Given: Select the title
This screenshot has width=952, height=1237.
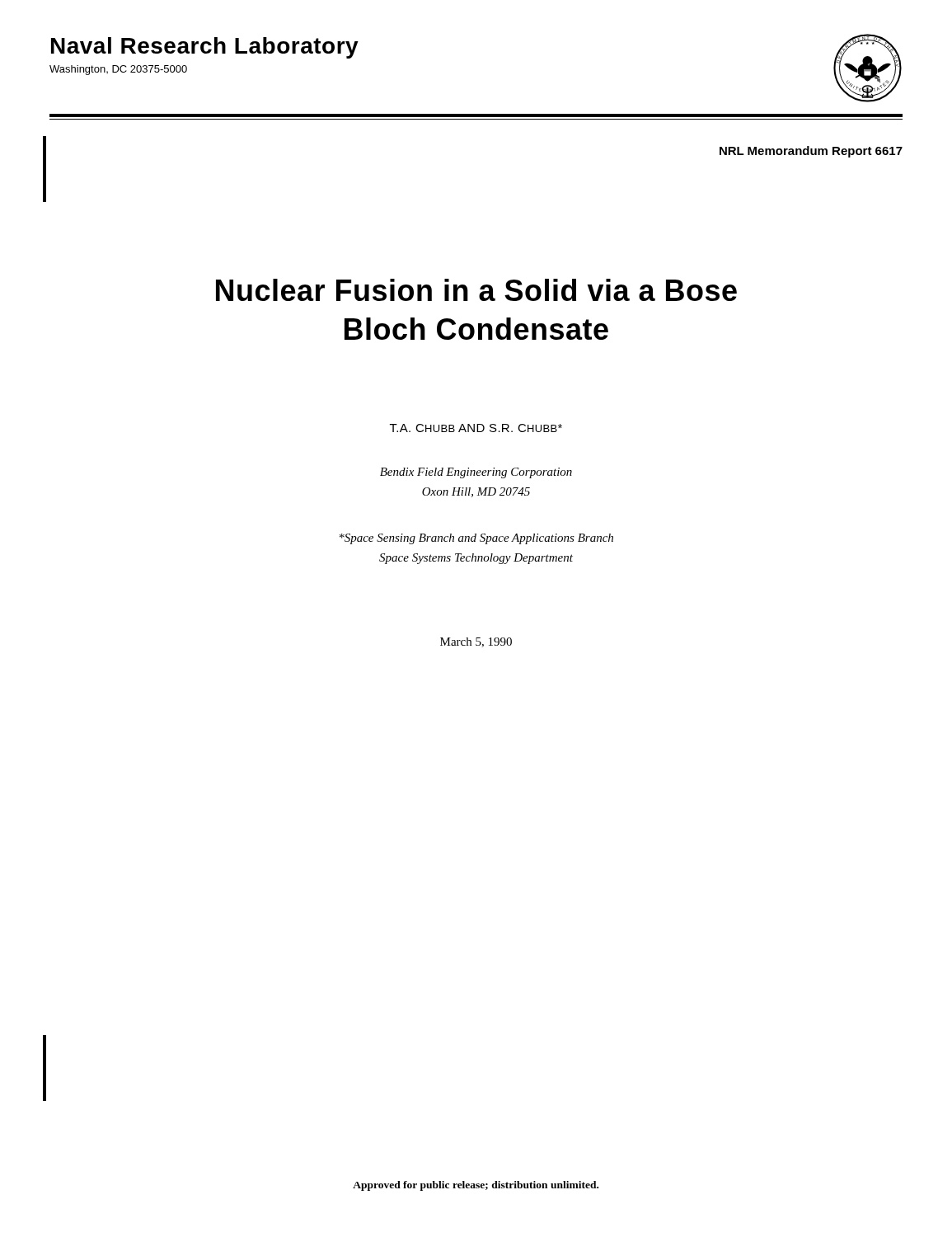Looking at the screenshot, I should pos(476,311).
